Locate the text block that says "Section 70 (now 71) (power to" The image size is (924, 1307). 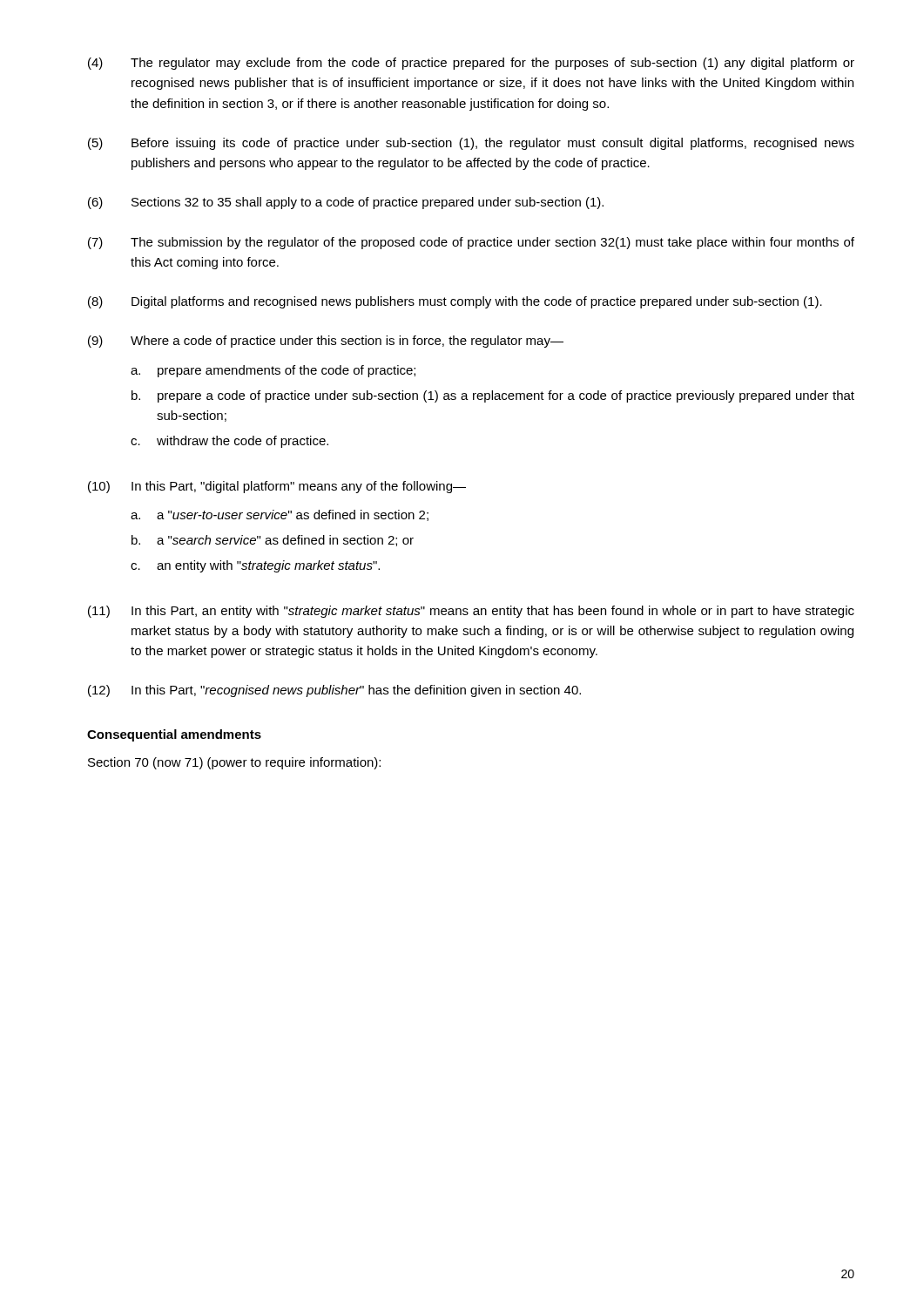point(235,762)
